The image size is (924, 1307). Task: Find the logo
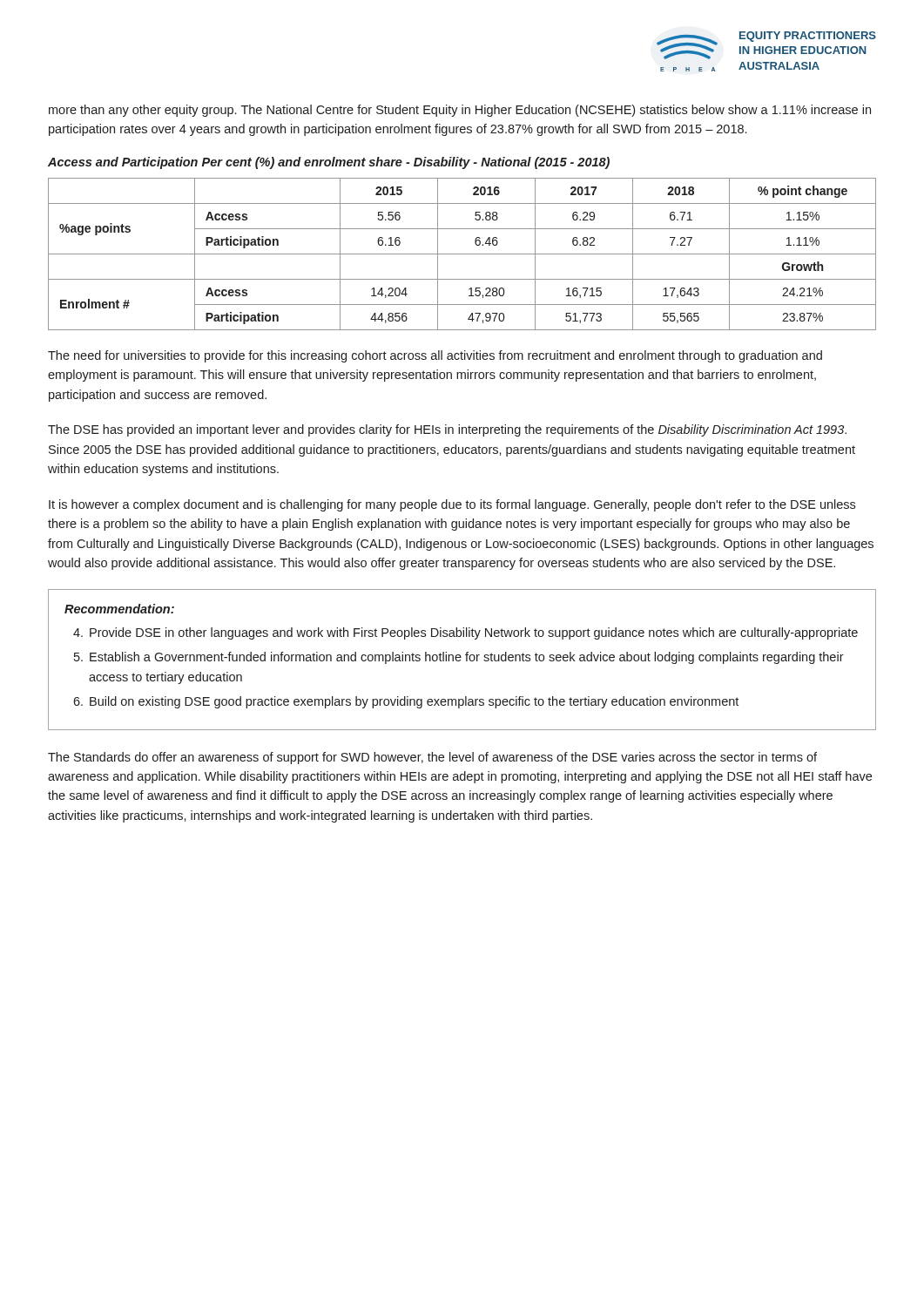click(762, 51)
